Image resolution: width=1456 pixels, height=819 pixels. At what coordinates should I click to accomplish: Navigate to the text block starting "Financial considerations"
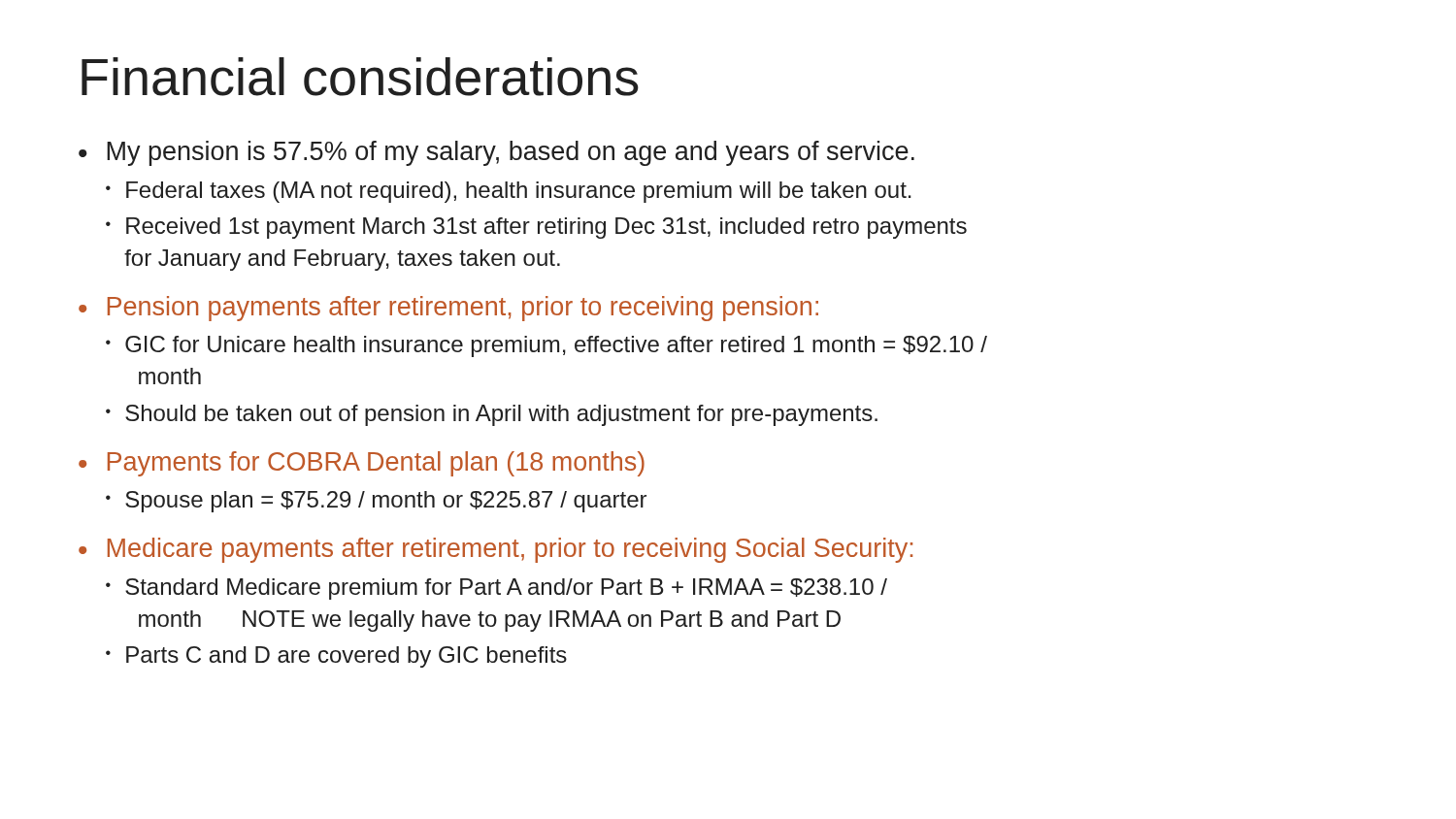tap(360, 77)
